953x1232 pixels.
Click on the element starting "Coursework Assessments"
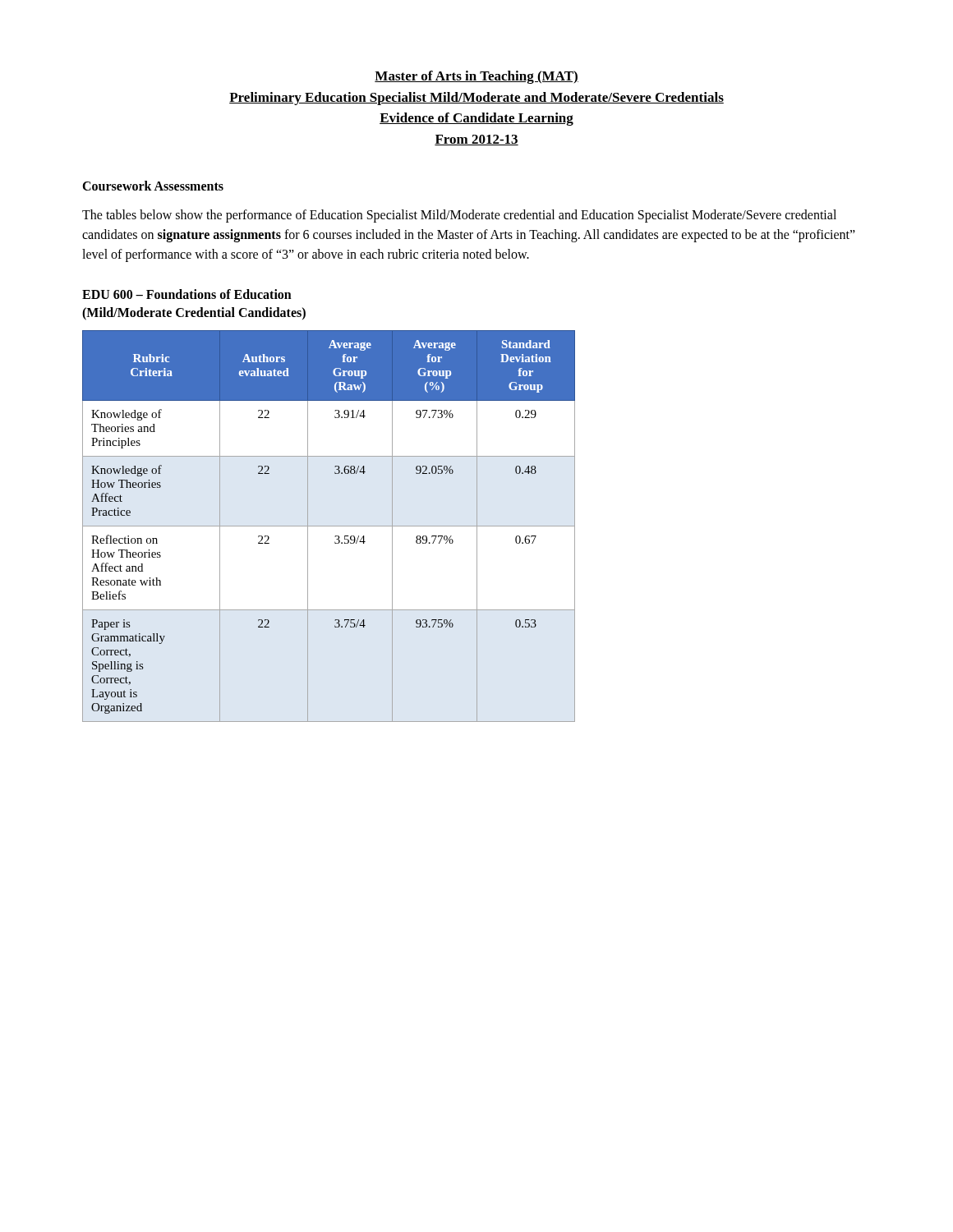click(x=153, y=186)
